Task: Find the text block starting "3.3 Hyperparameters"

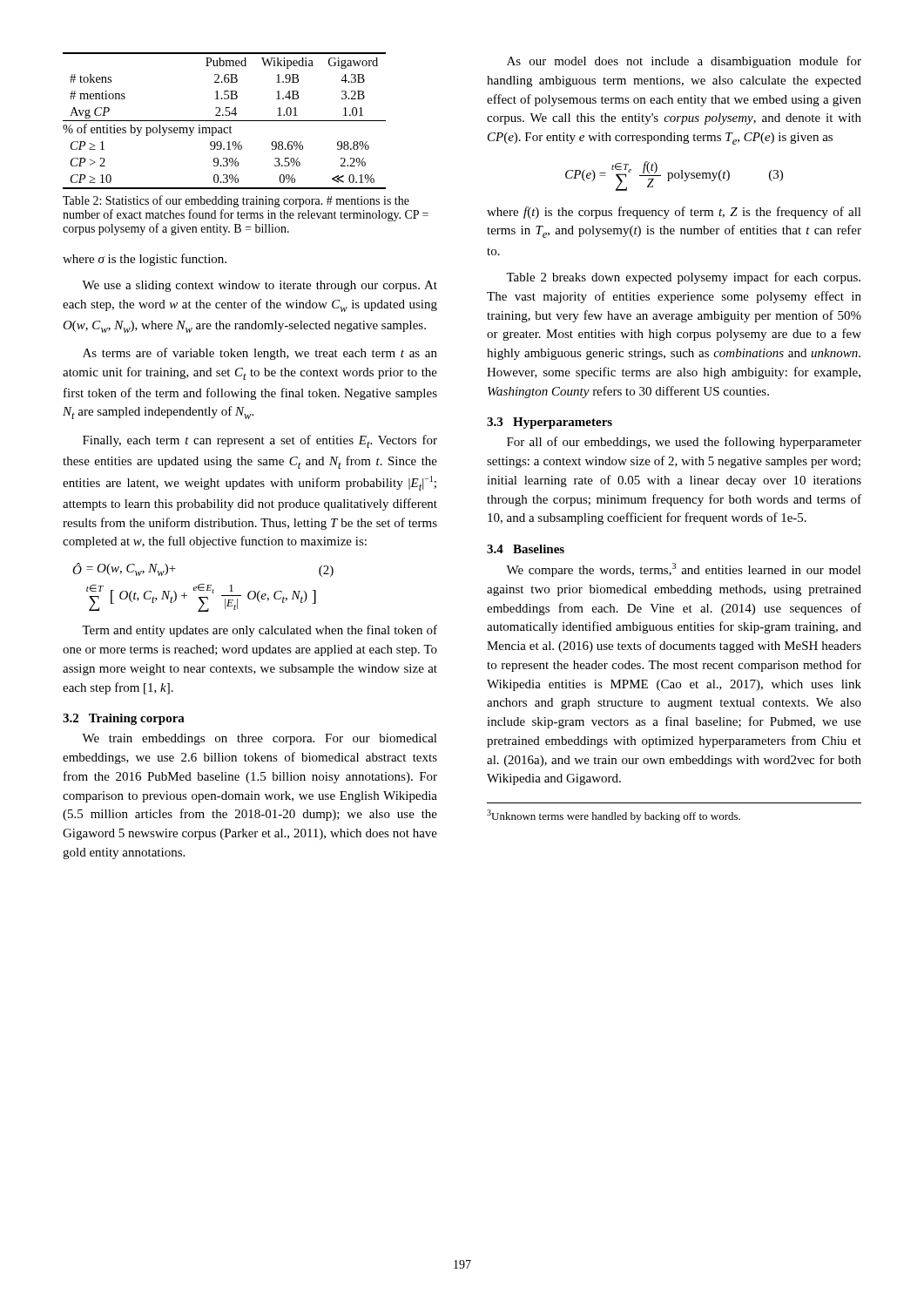Action: [x=550, y=422]
